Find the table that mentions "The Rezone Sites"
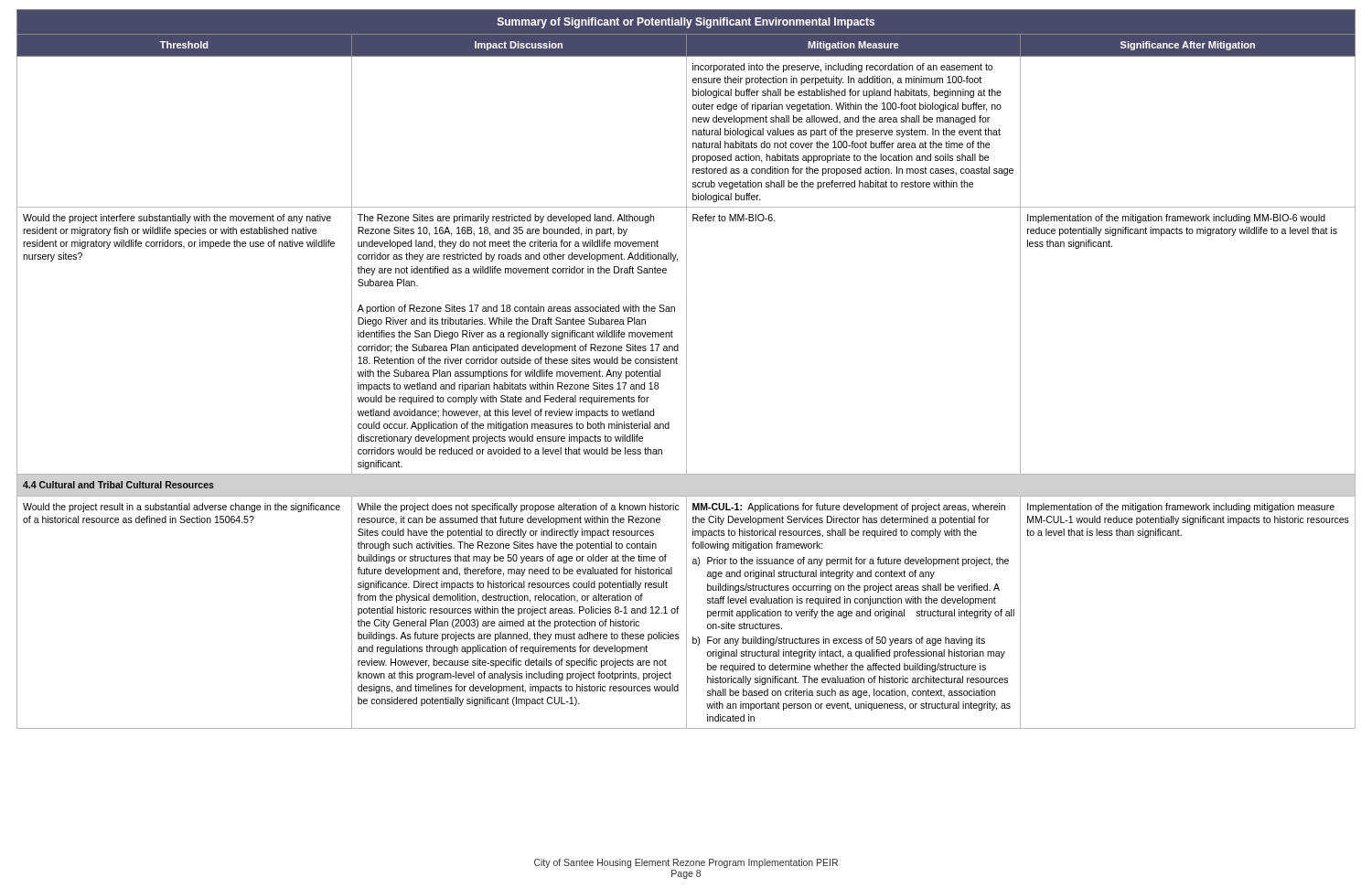 686,430
